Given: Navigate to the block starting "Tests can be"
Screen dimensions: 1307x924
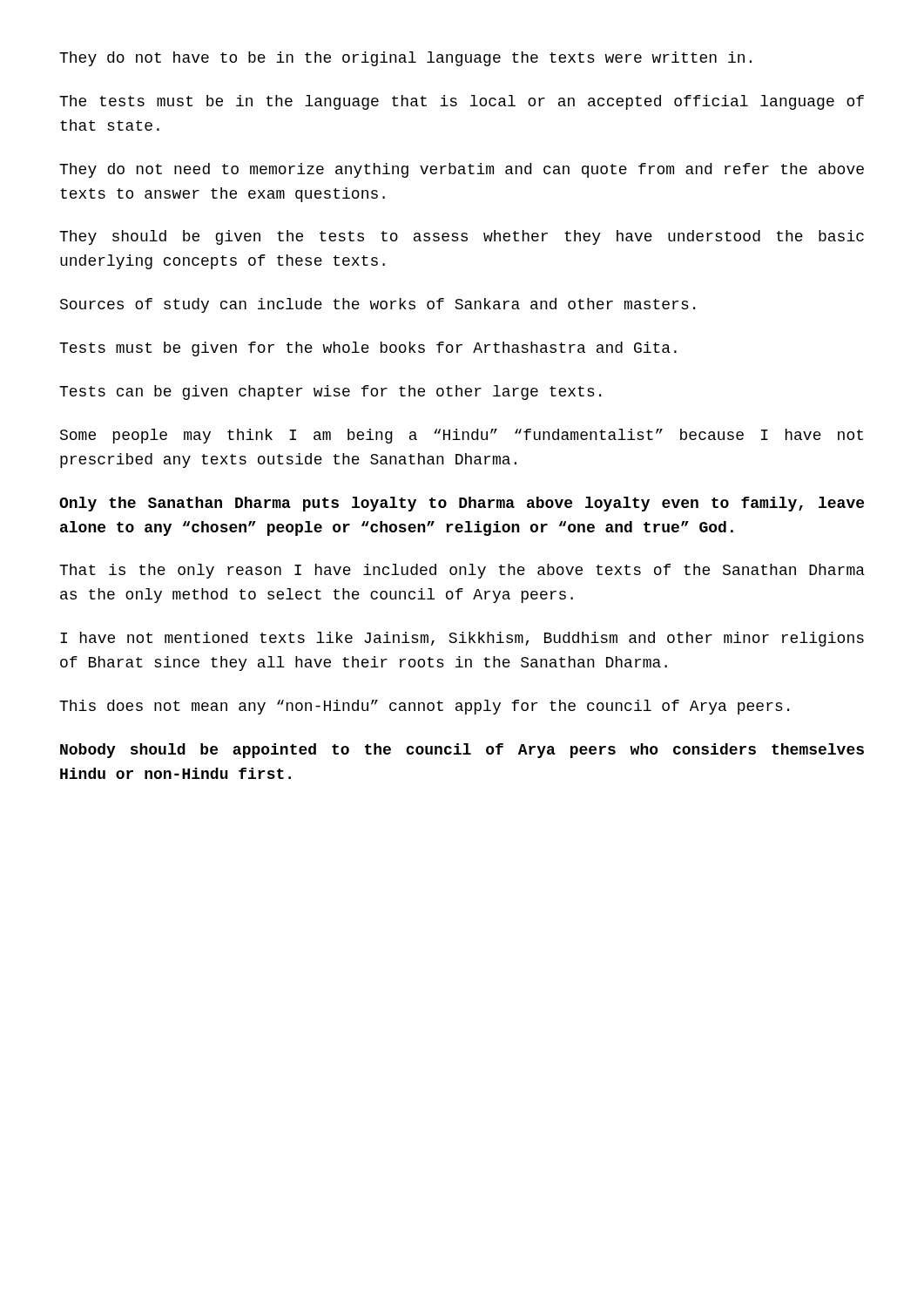Looking at the screenshot, I should pos(332,392).
